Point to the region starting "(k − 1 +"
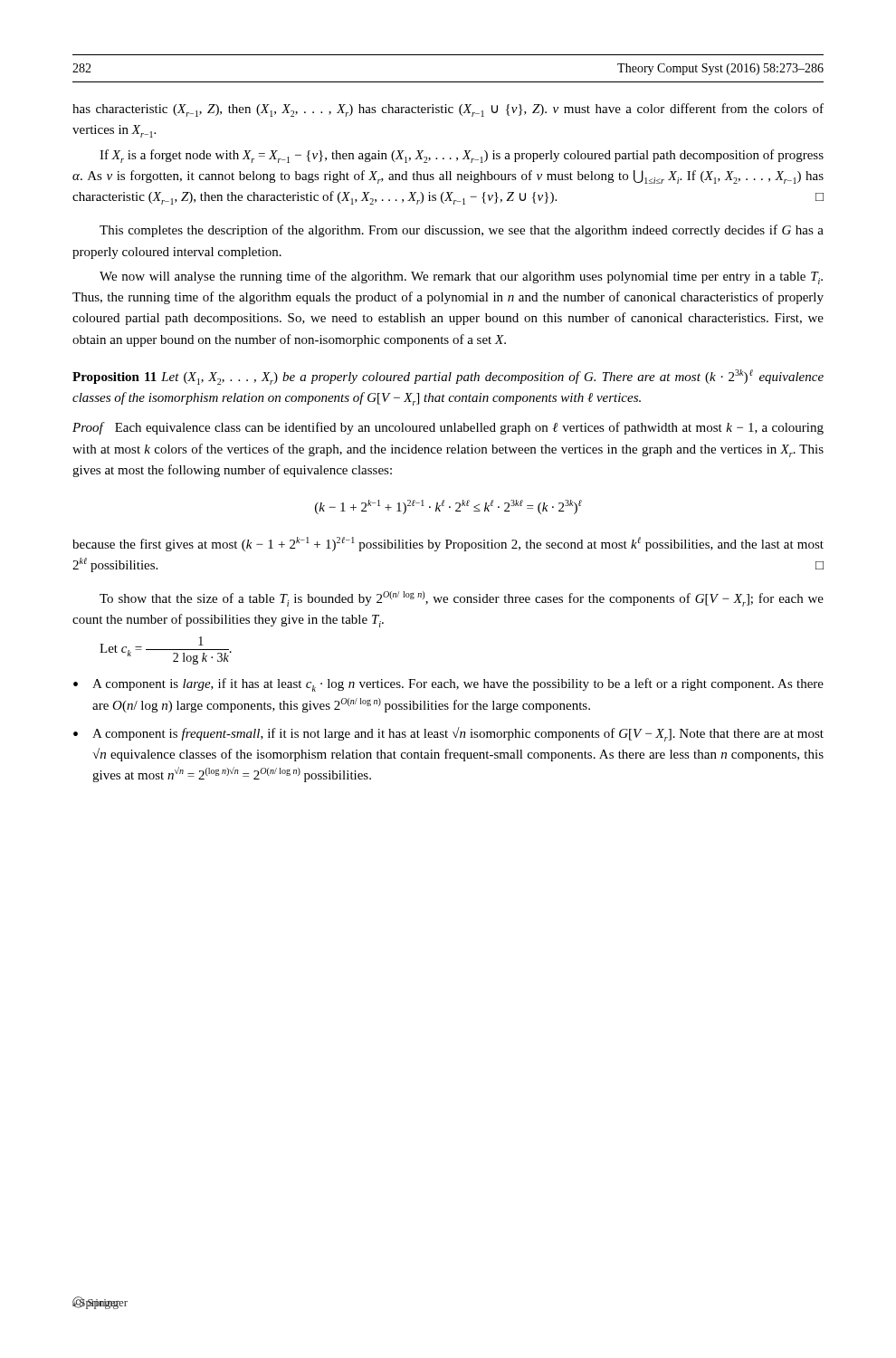This screenshot has width=896, height=1358. point(448,506)
